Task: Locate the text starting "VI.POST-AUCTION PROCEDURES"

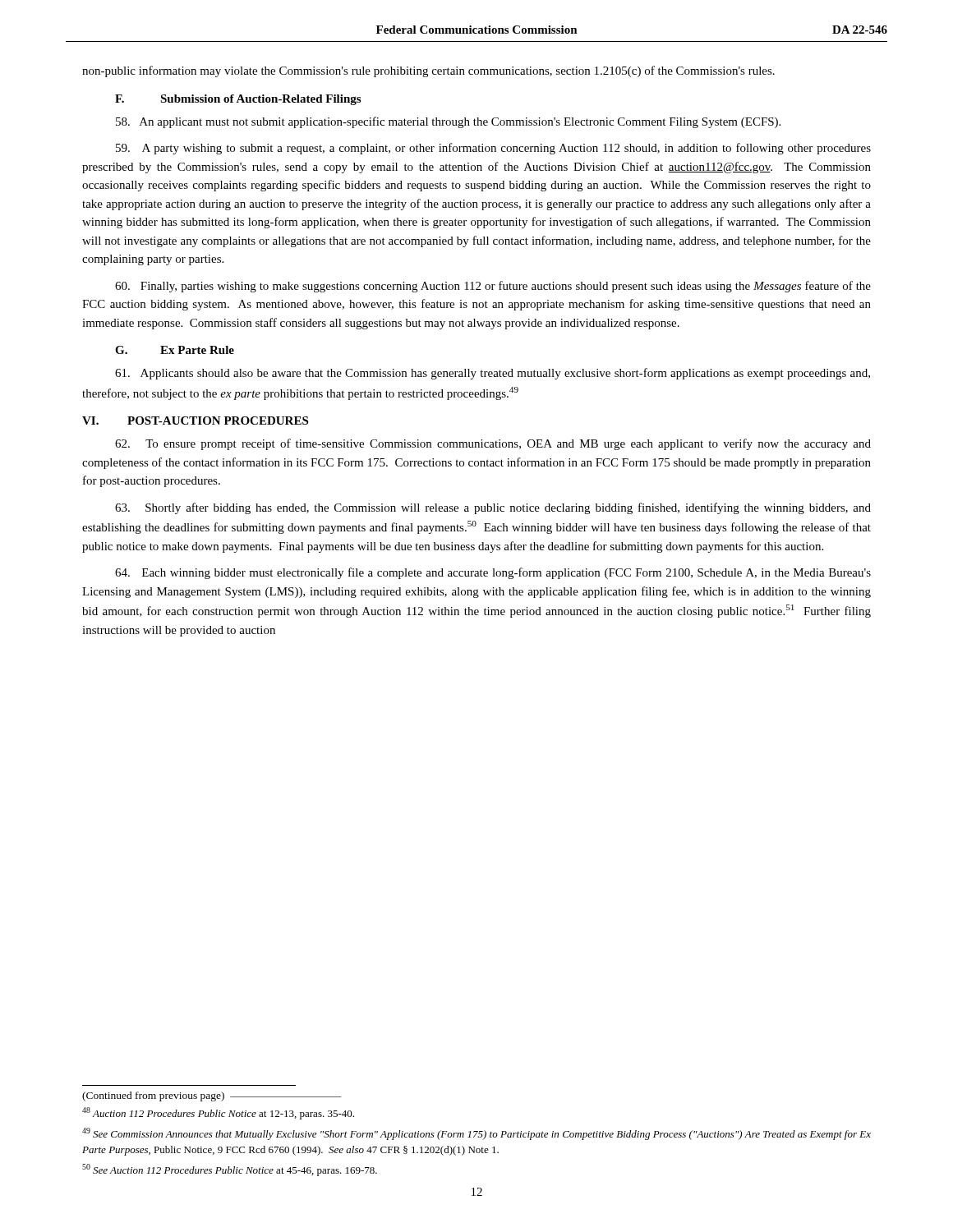Action: click(195, 421)
